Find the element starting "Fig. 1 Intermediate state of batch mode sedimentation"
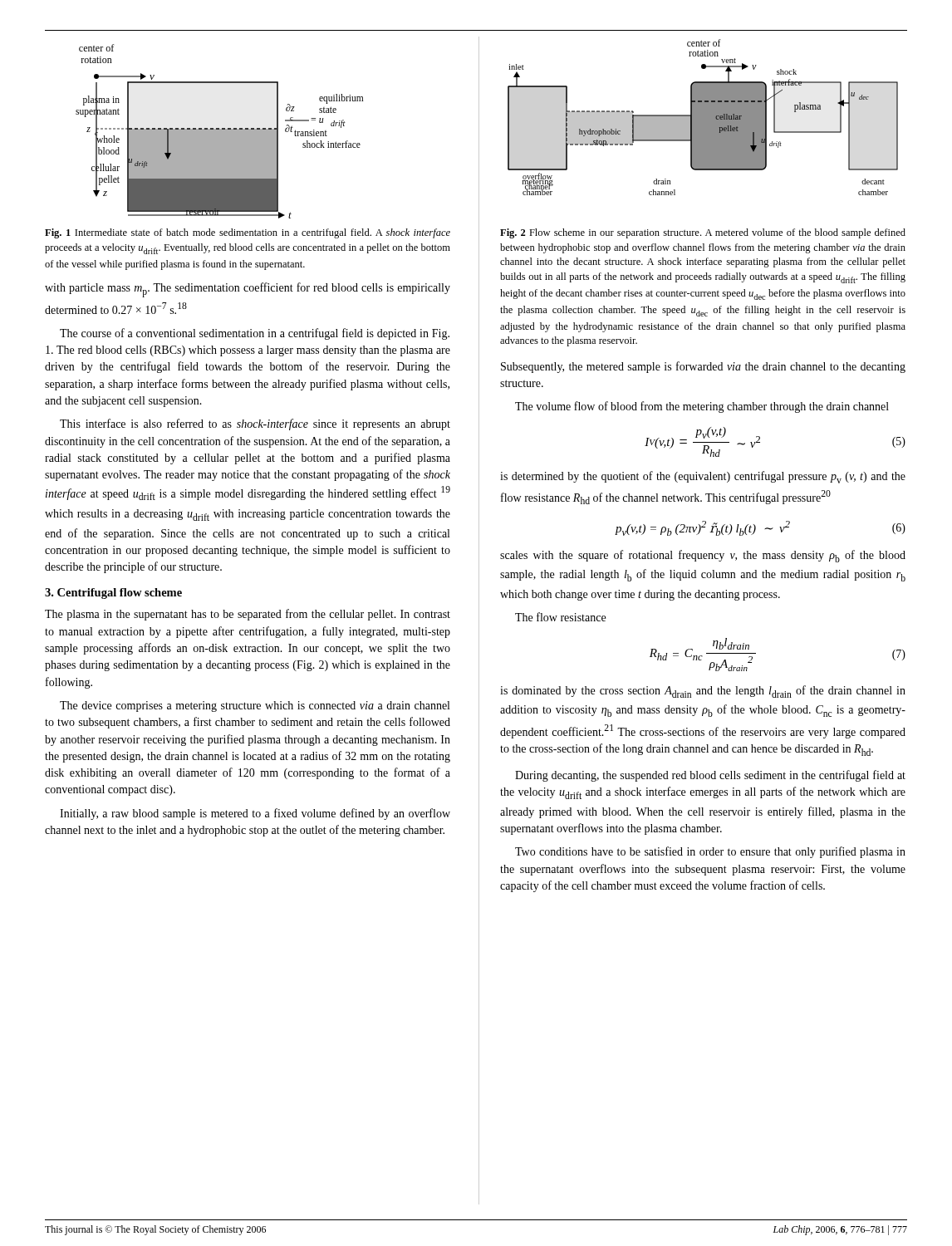The width and height of the screenshot is (952, 1246). point(248,249)
